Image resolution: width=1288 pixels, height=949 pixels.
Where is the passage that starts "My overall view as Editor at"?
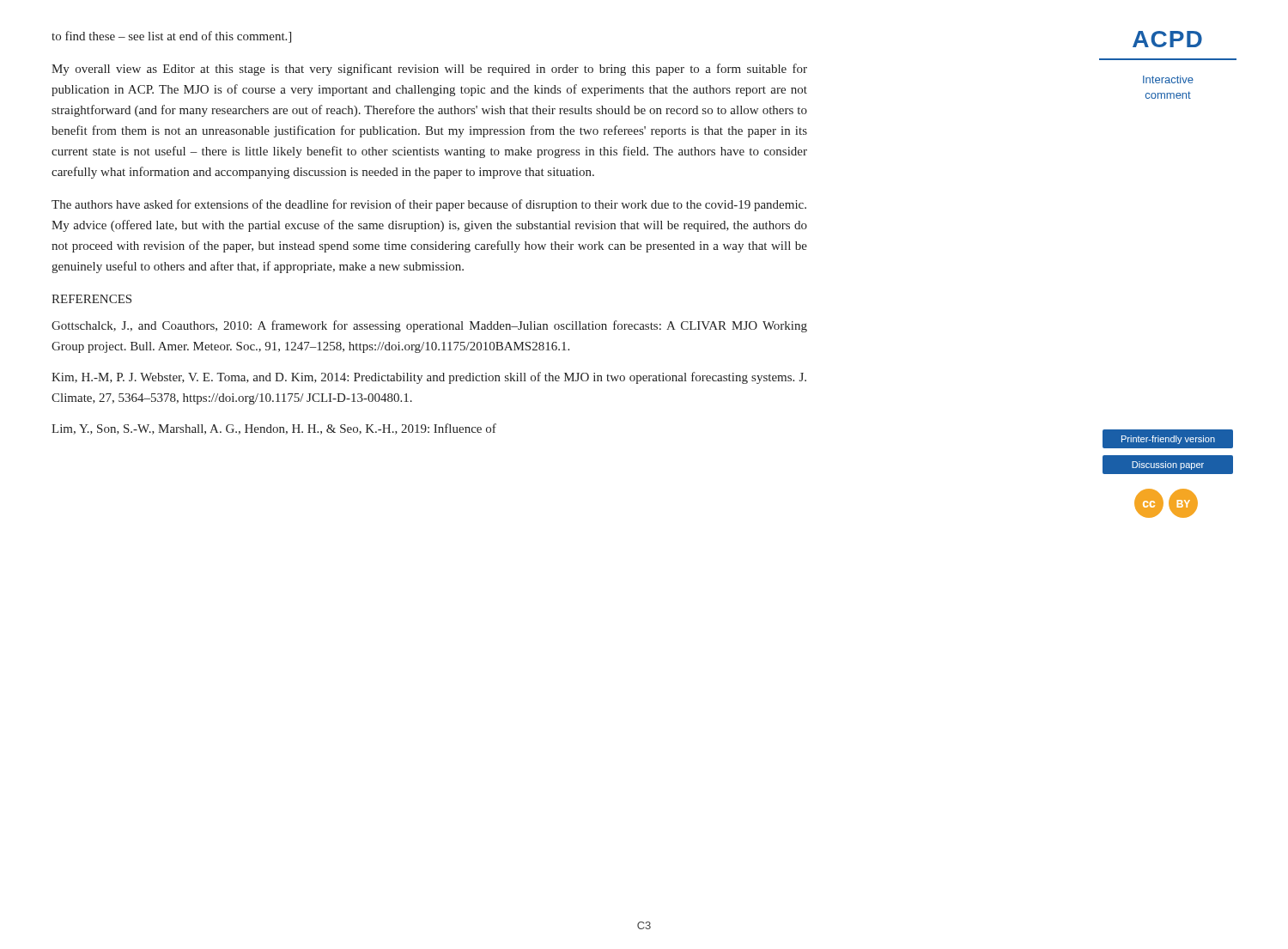[x=429, y=120]
